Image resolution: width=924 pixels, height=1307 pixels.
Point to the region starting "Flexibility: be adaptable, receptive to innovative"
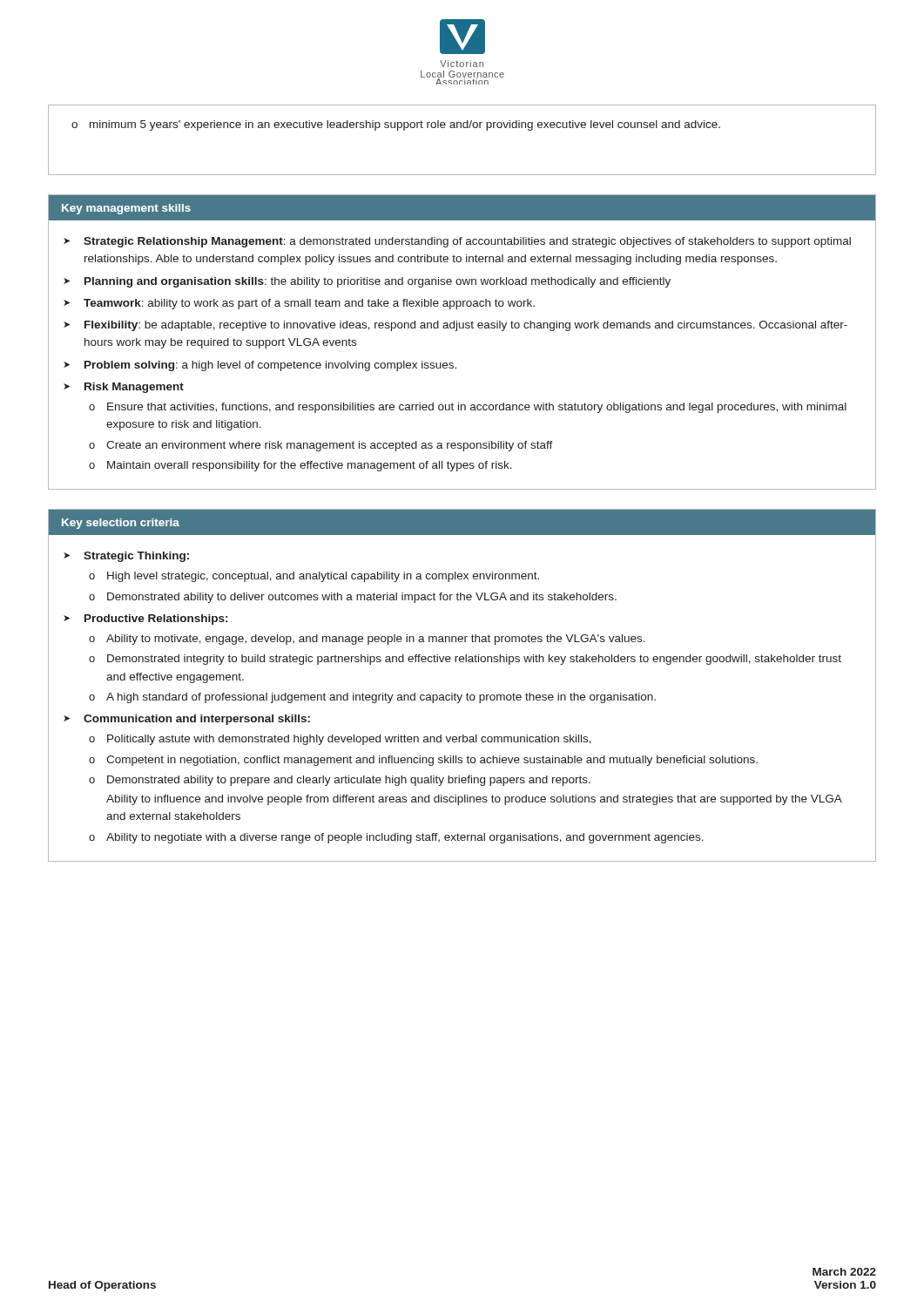tap(466, 333)
